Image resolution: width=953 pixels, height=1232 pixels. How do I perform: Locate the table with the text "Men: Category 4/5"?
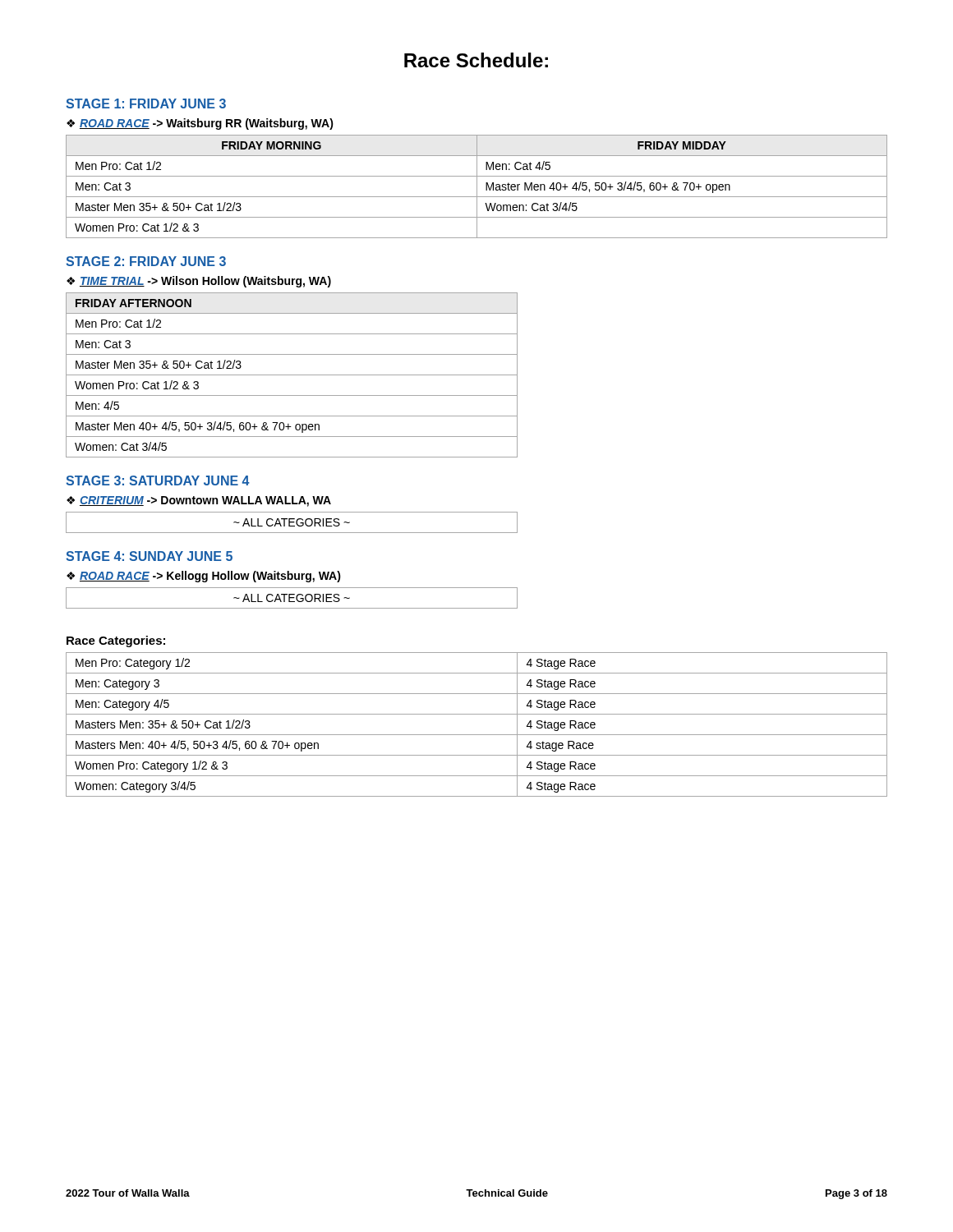476,724
